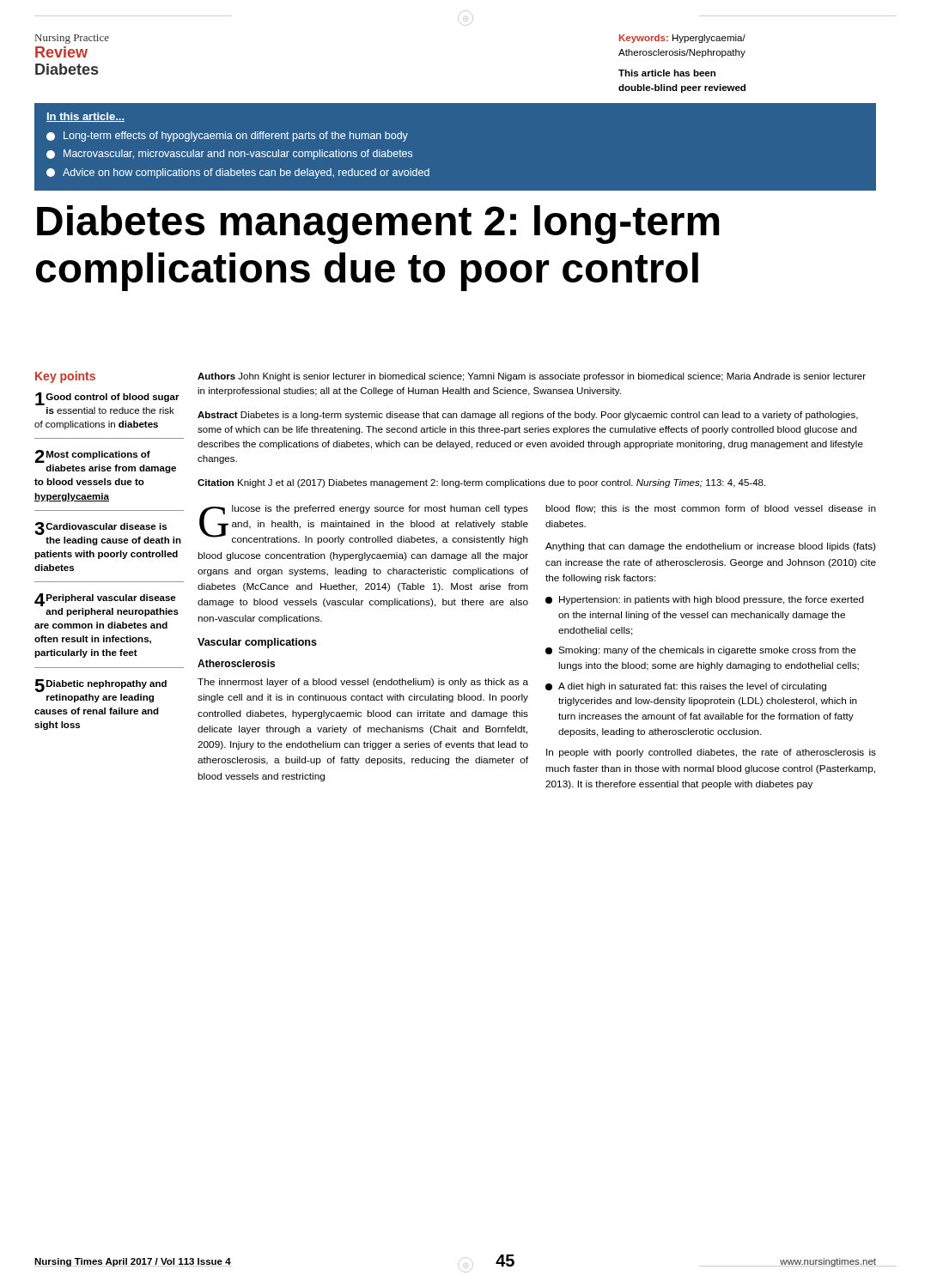Click where it says "Macrovascular, microvascular and non-vascular complications of diabetes"
Screen dimensions: 1288x931
tap(230, 154)
